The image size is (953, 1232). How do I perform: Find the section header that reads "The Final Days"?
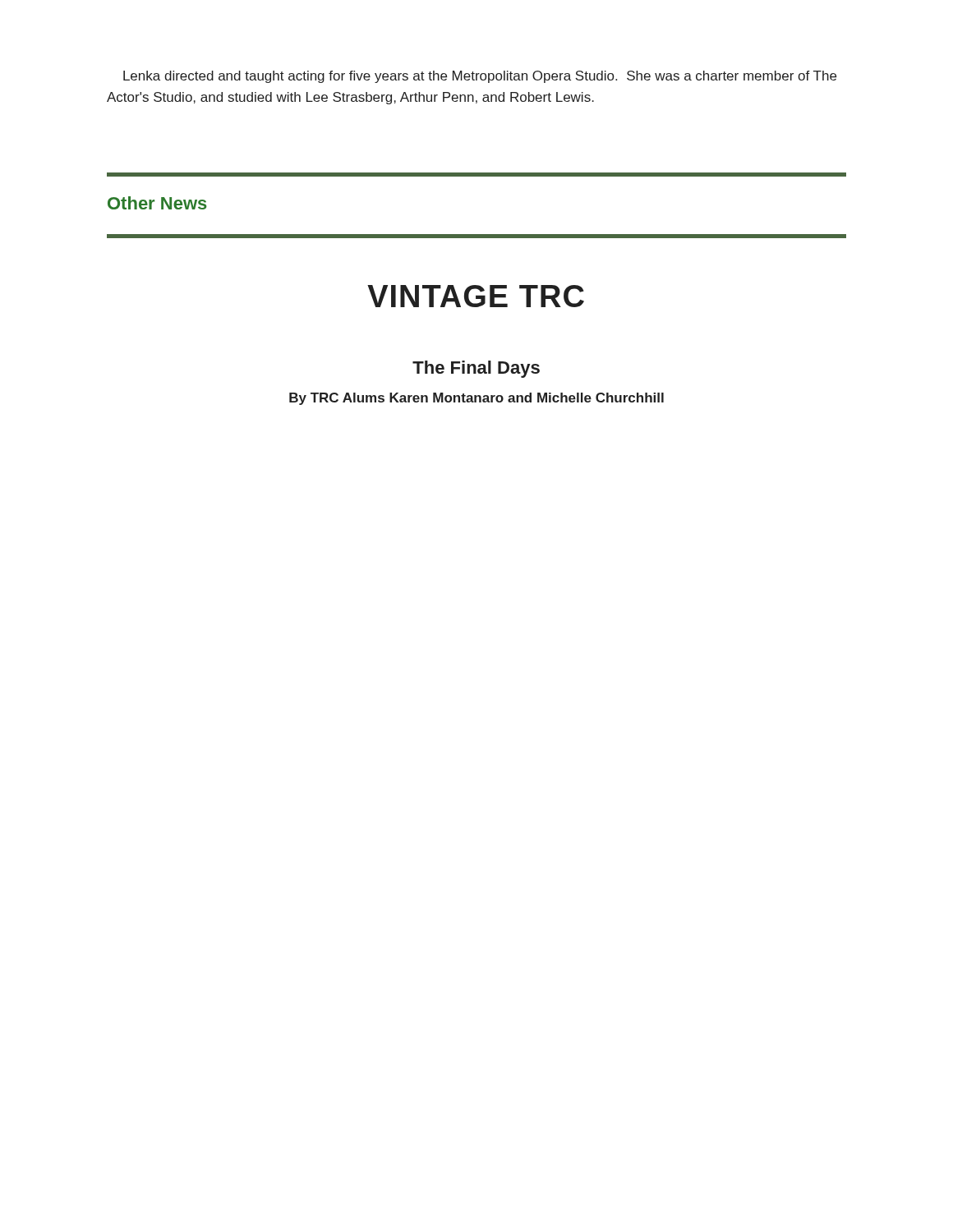click(476, 368)
